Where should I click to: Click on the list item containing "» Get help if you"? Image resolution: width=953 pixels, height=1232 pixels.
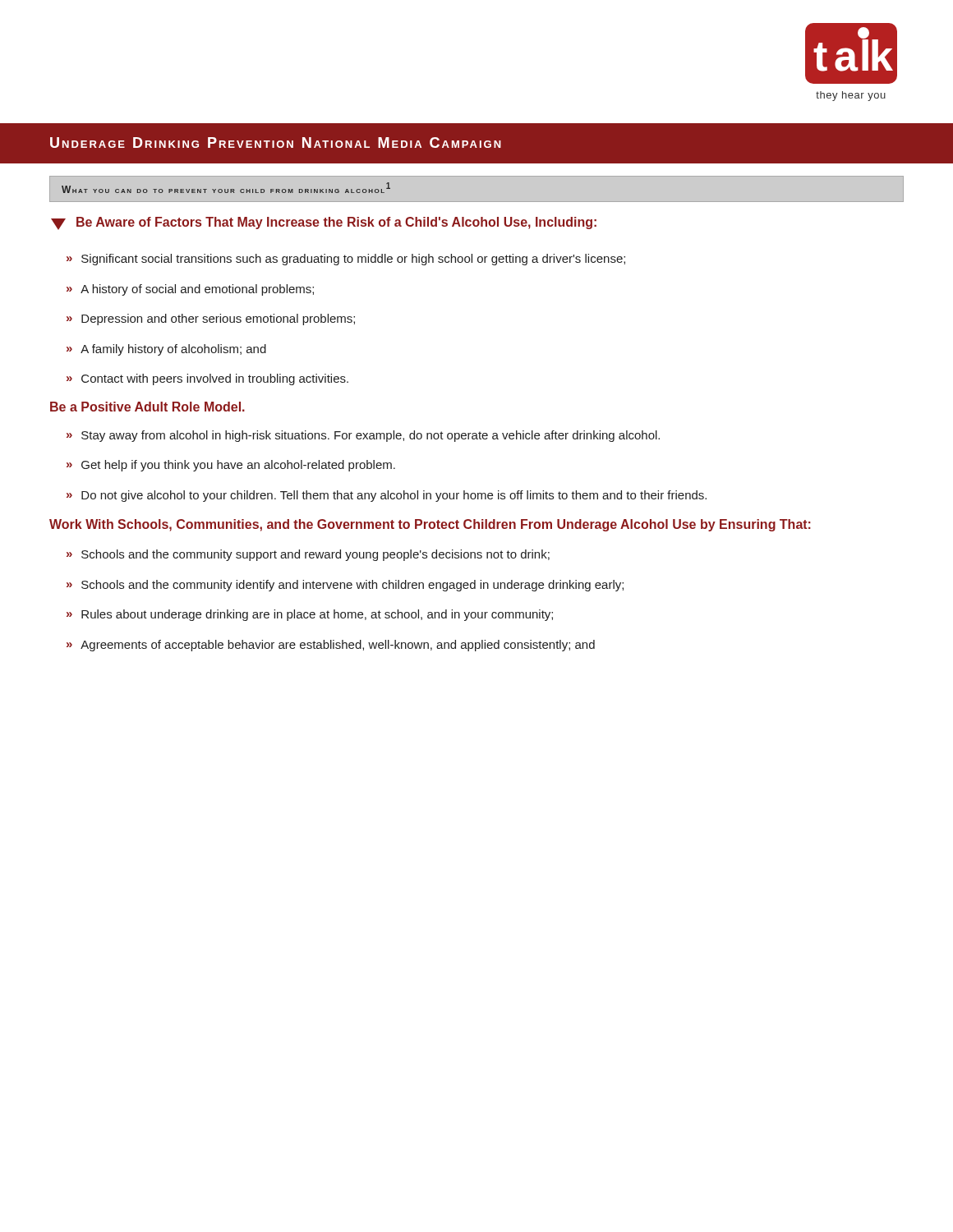pos(231,465)
